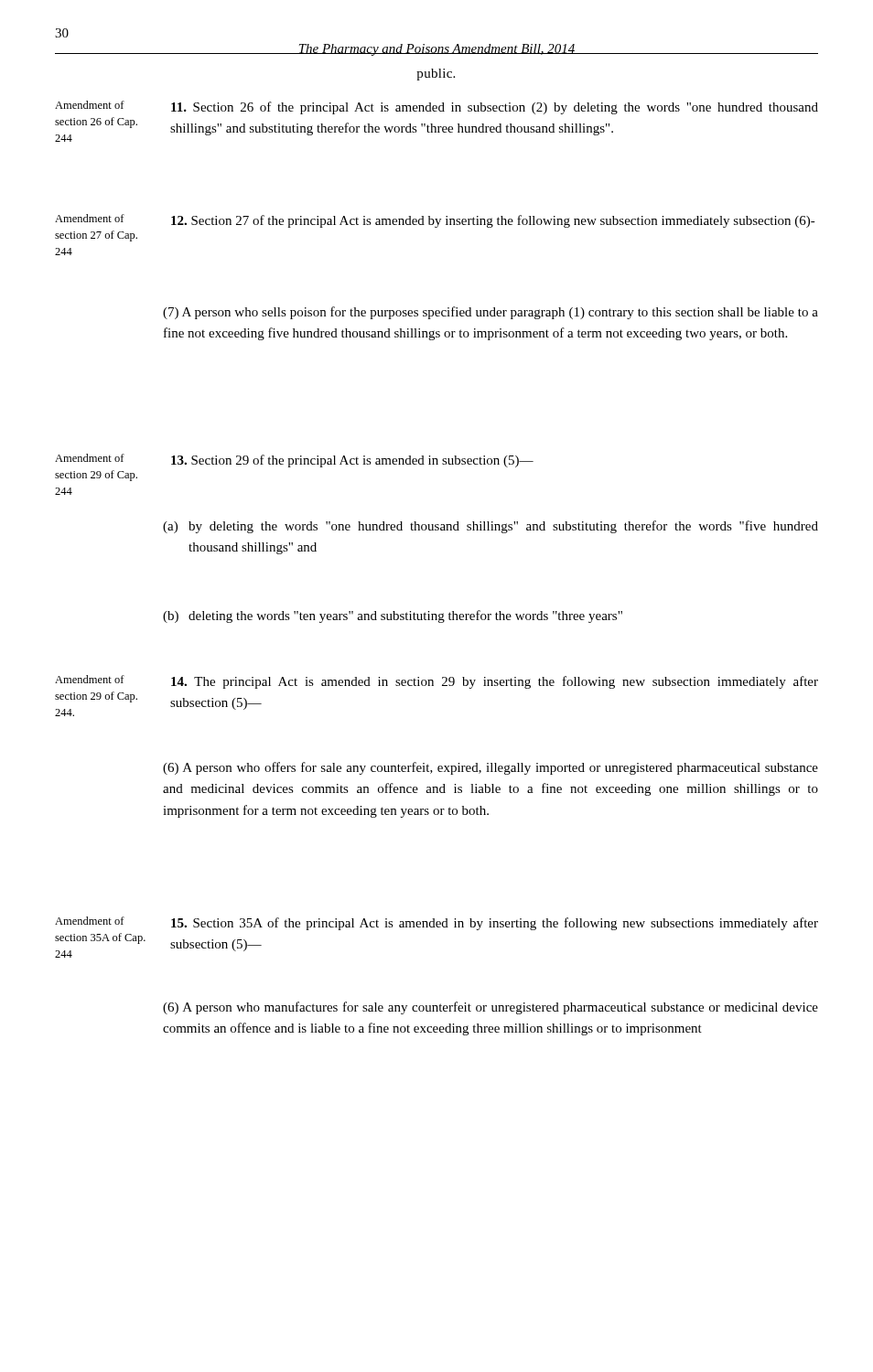
Task: Click on the text containing "Amendment ofsection 27 of Cap.244"
Action: [x=97, y=235]
